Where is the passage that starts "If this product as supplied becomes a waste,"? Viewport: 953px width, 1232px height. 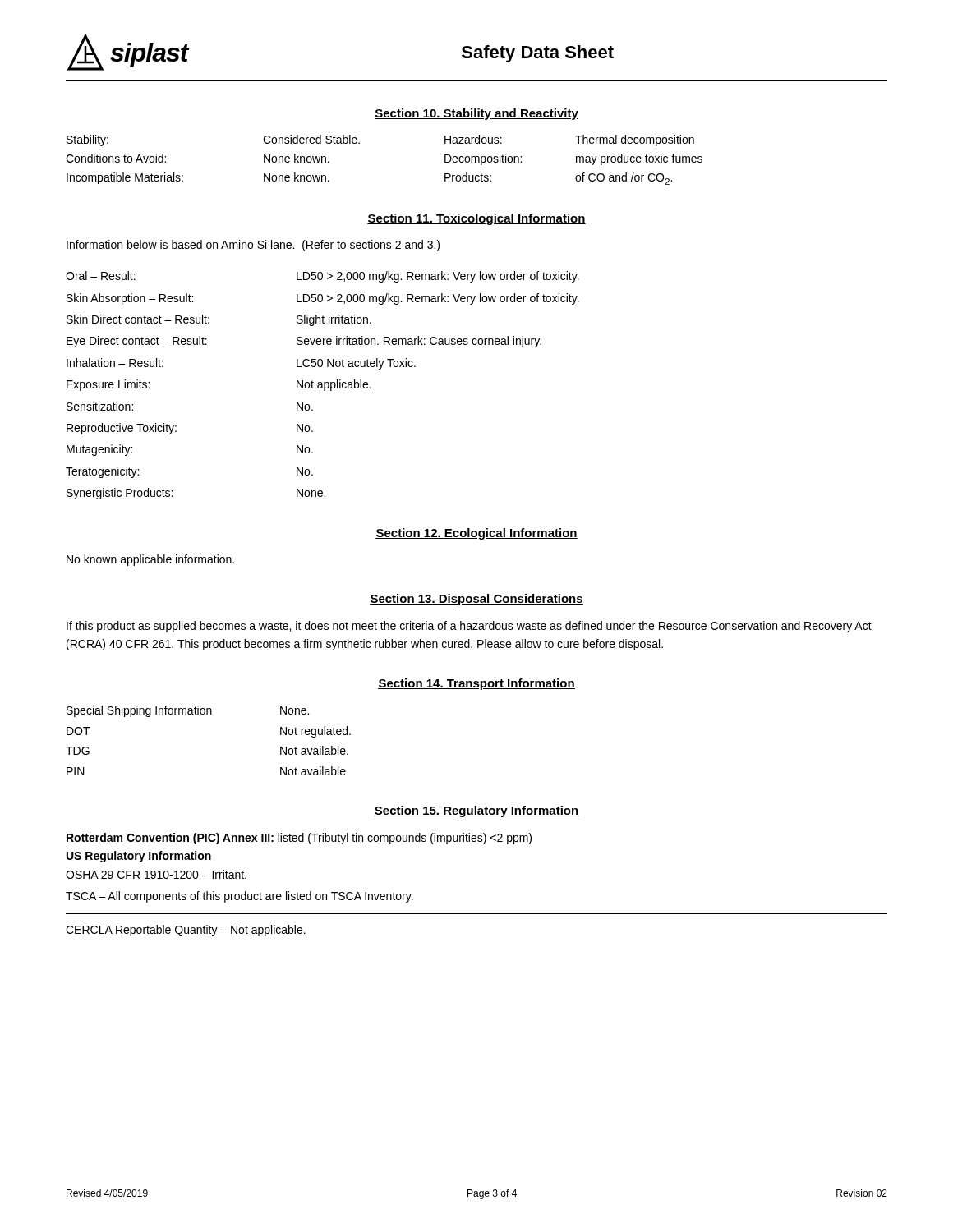pos(469,635)
